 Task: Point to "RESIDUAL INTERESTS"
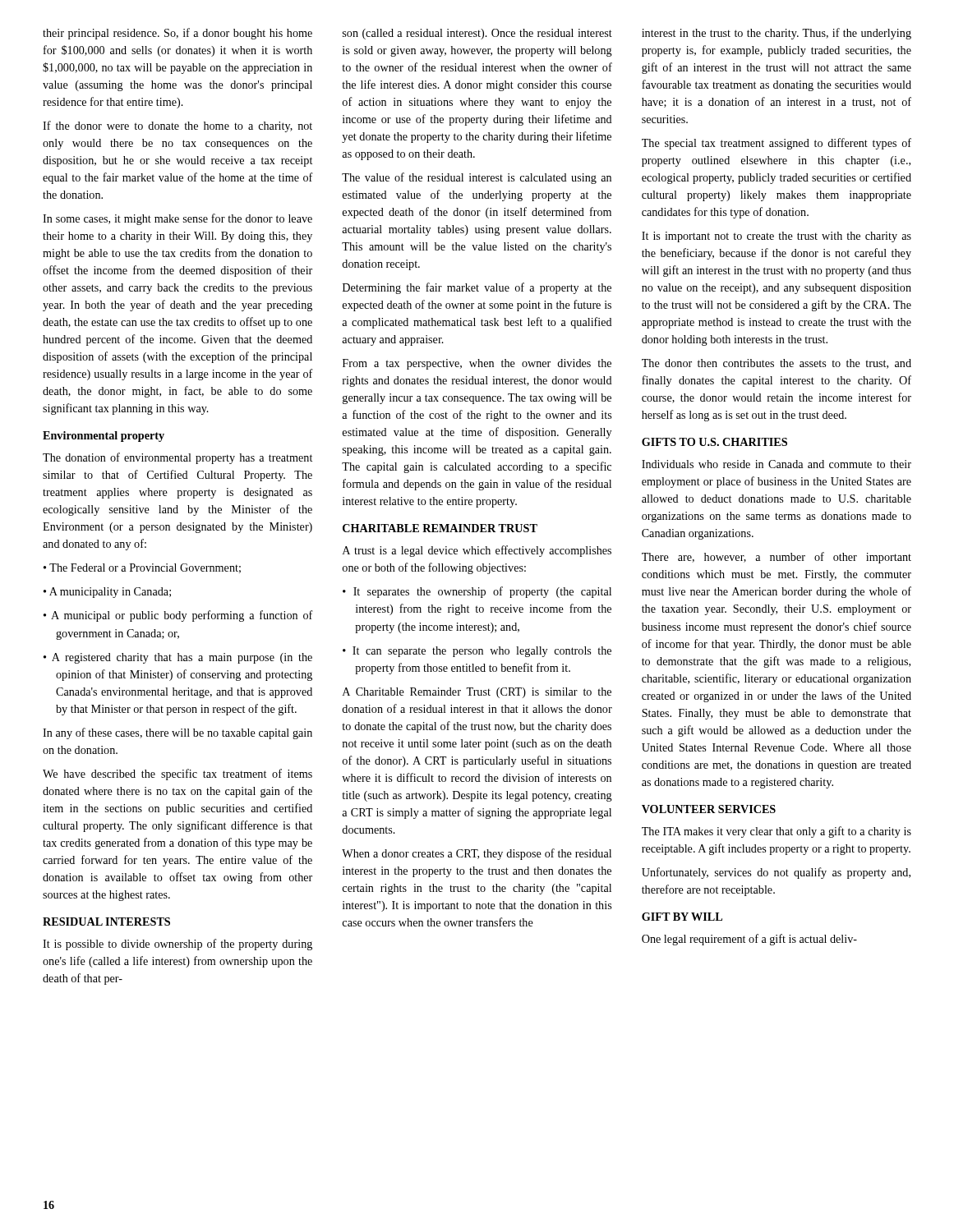point(178,922)
